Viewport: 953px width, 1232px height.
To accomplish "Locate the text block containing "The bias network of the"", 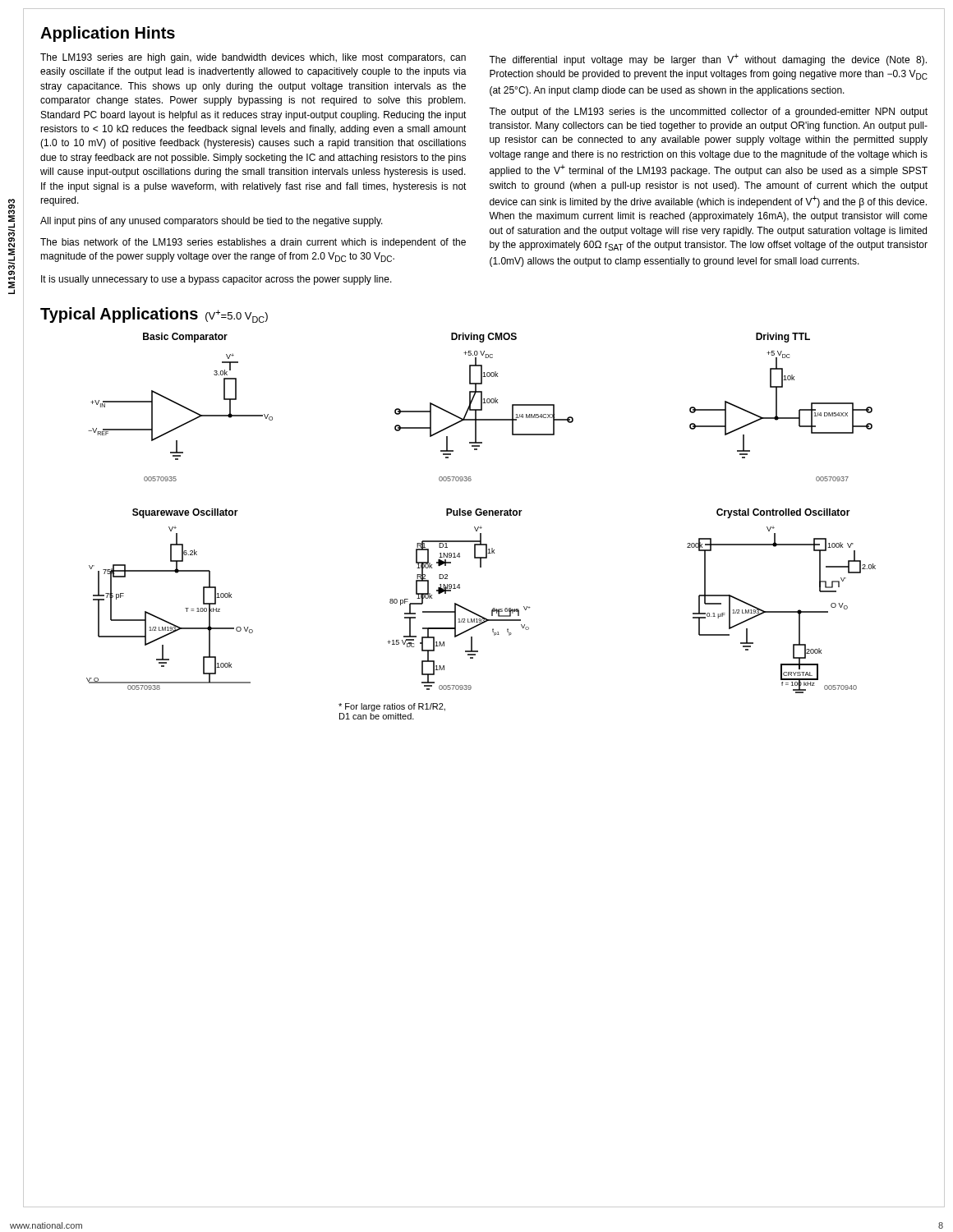I will point(253,251).
